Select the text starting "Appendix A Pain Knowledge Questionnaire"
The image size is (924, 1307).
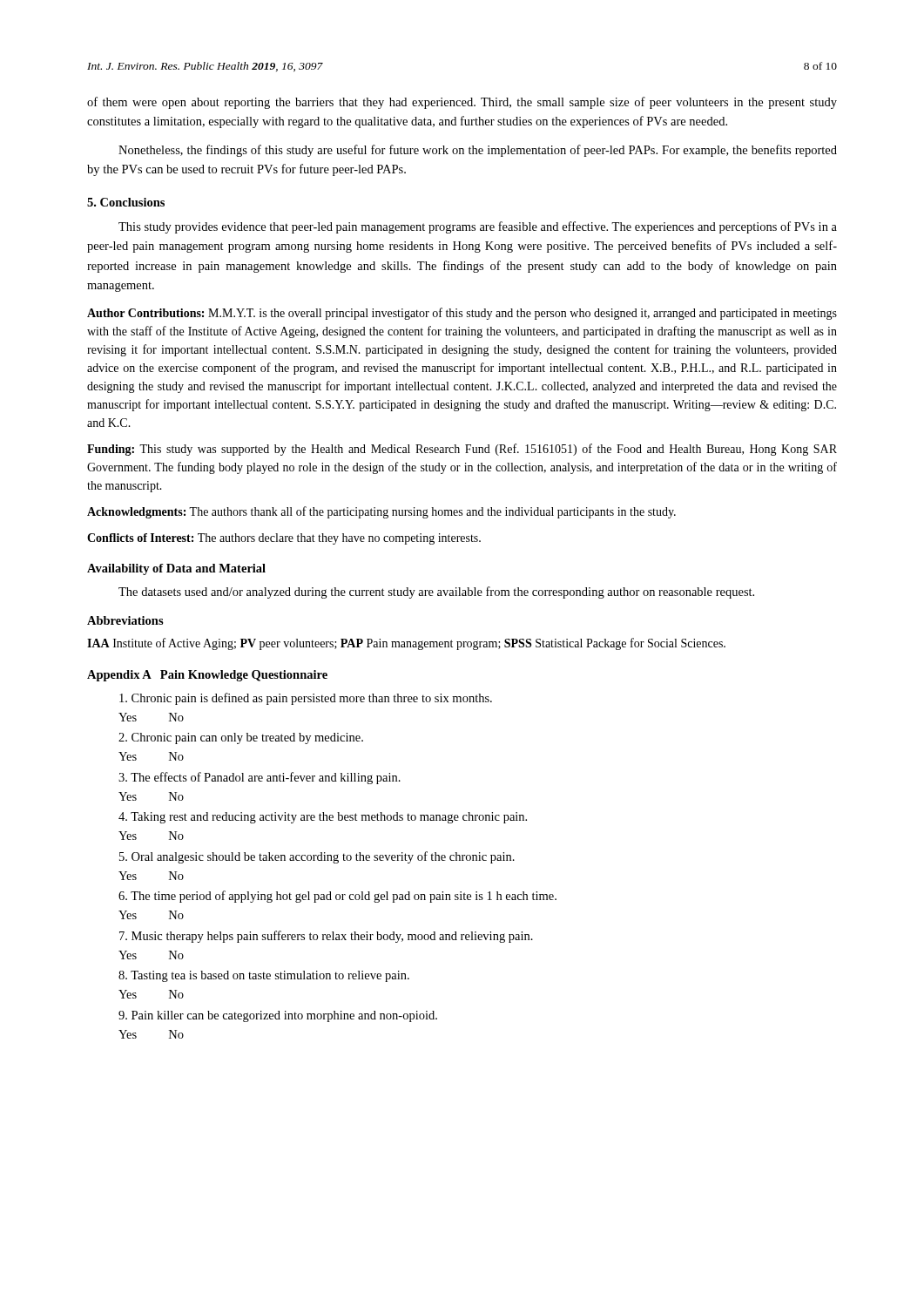[207, 674]
